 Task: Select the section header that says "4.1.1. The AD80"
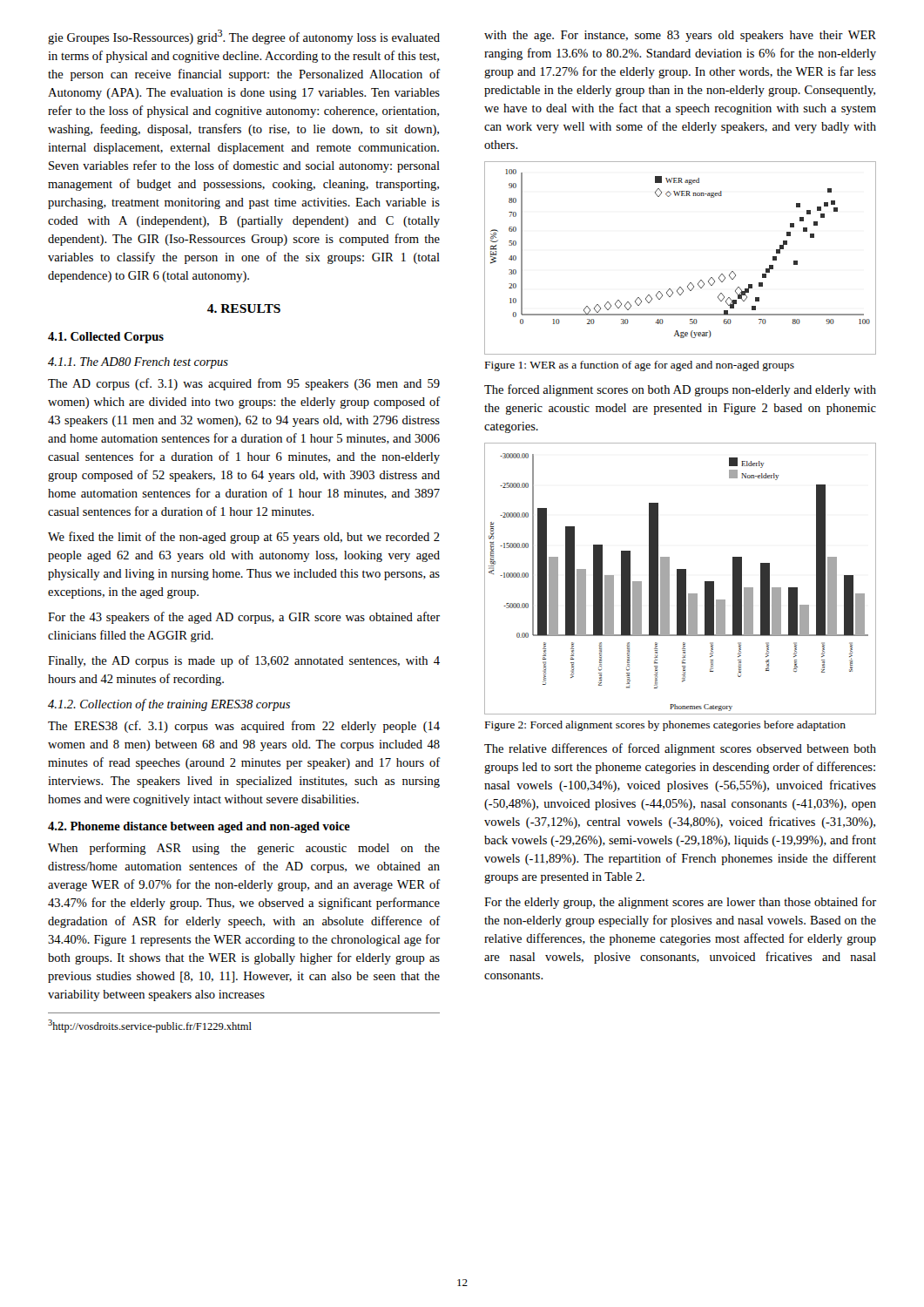click(x=138, y=361)
